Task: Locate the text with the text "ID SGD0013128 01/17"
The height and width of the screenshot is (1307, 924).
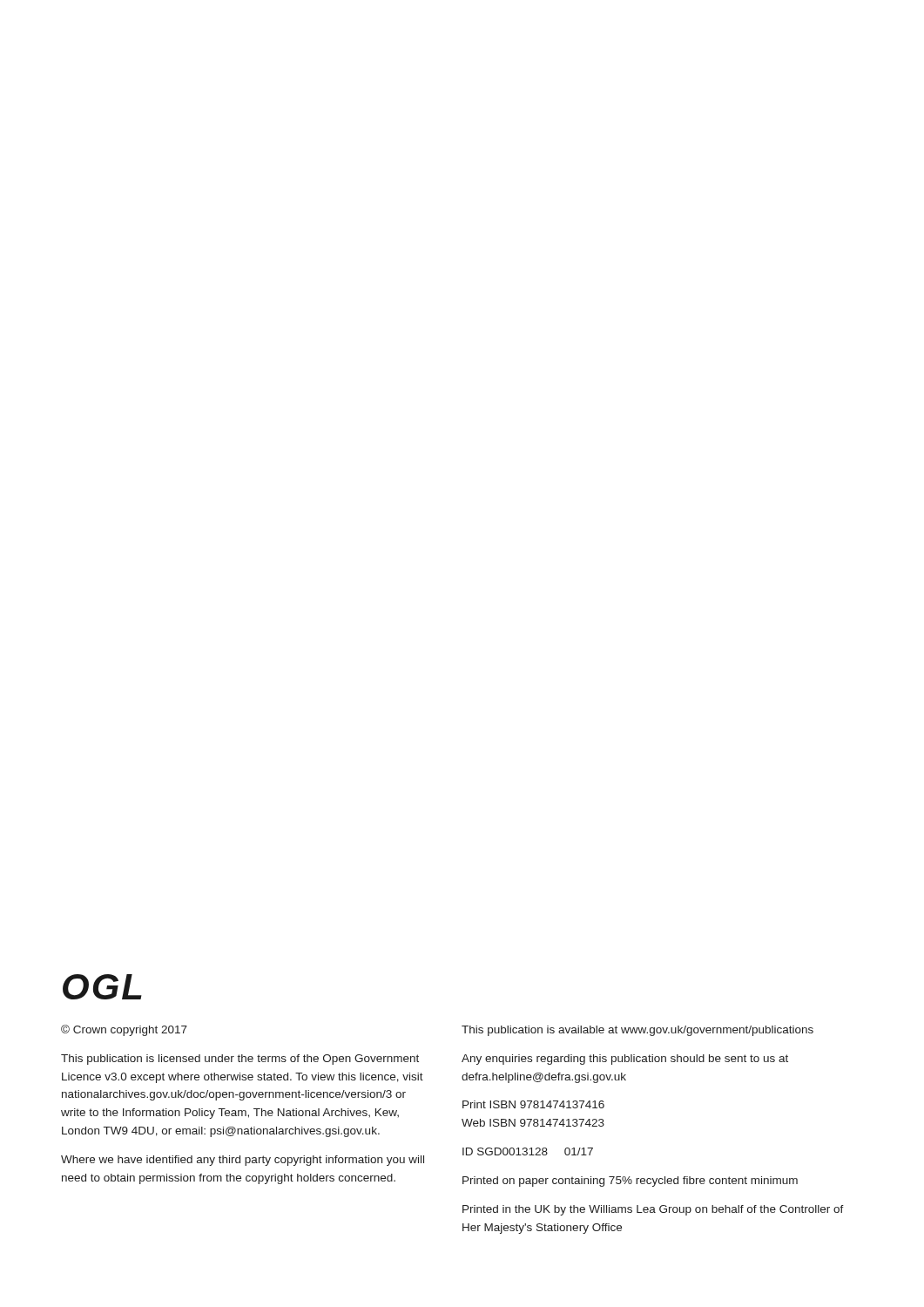Action: 528,1152
